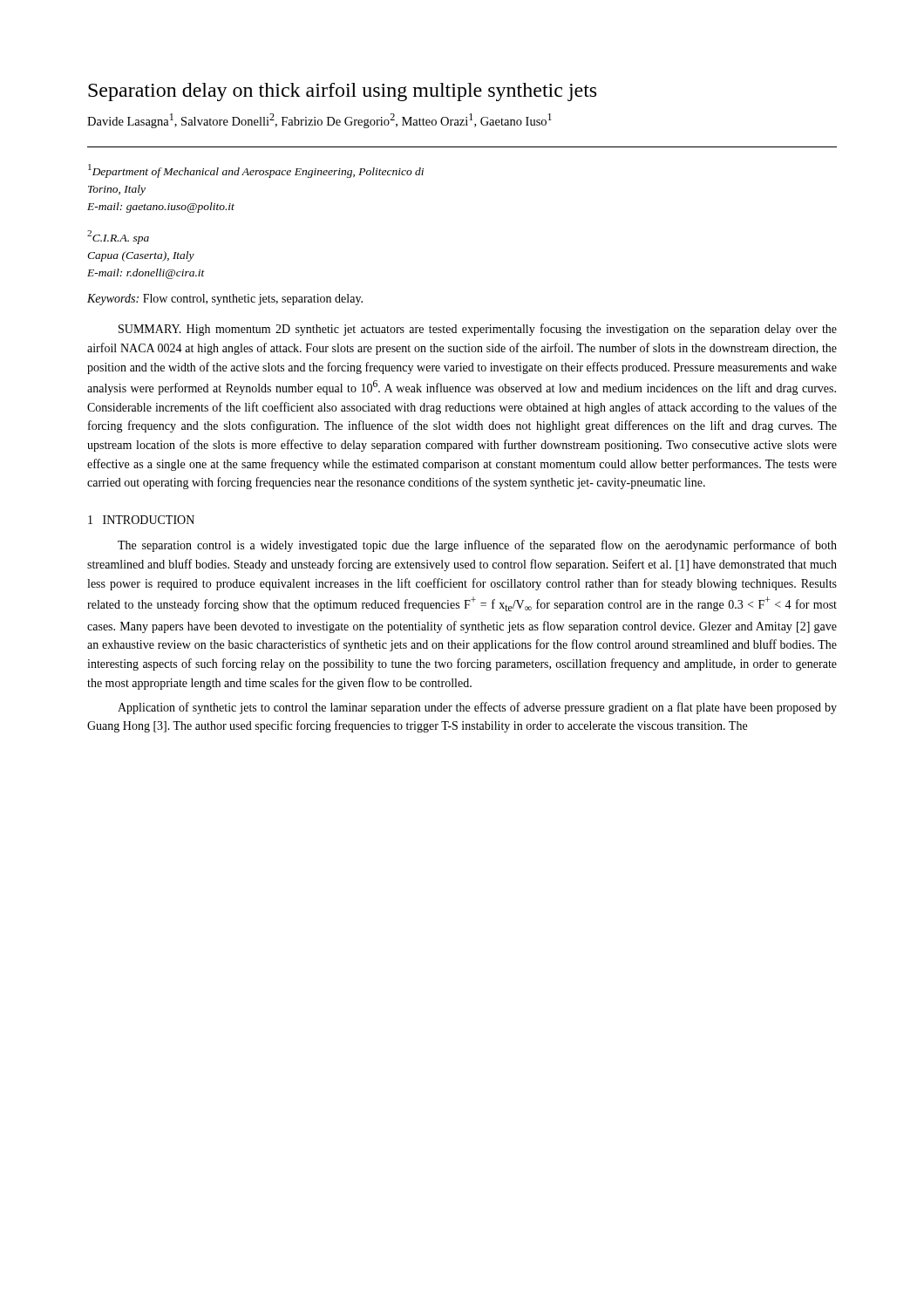The width and height of the screenshot is (924, 1308).
Task: Locate the text block that reads "Keywords: Flow control,"
Action: 225,299
